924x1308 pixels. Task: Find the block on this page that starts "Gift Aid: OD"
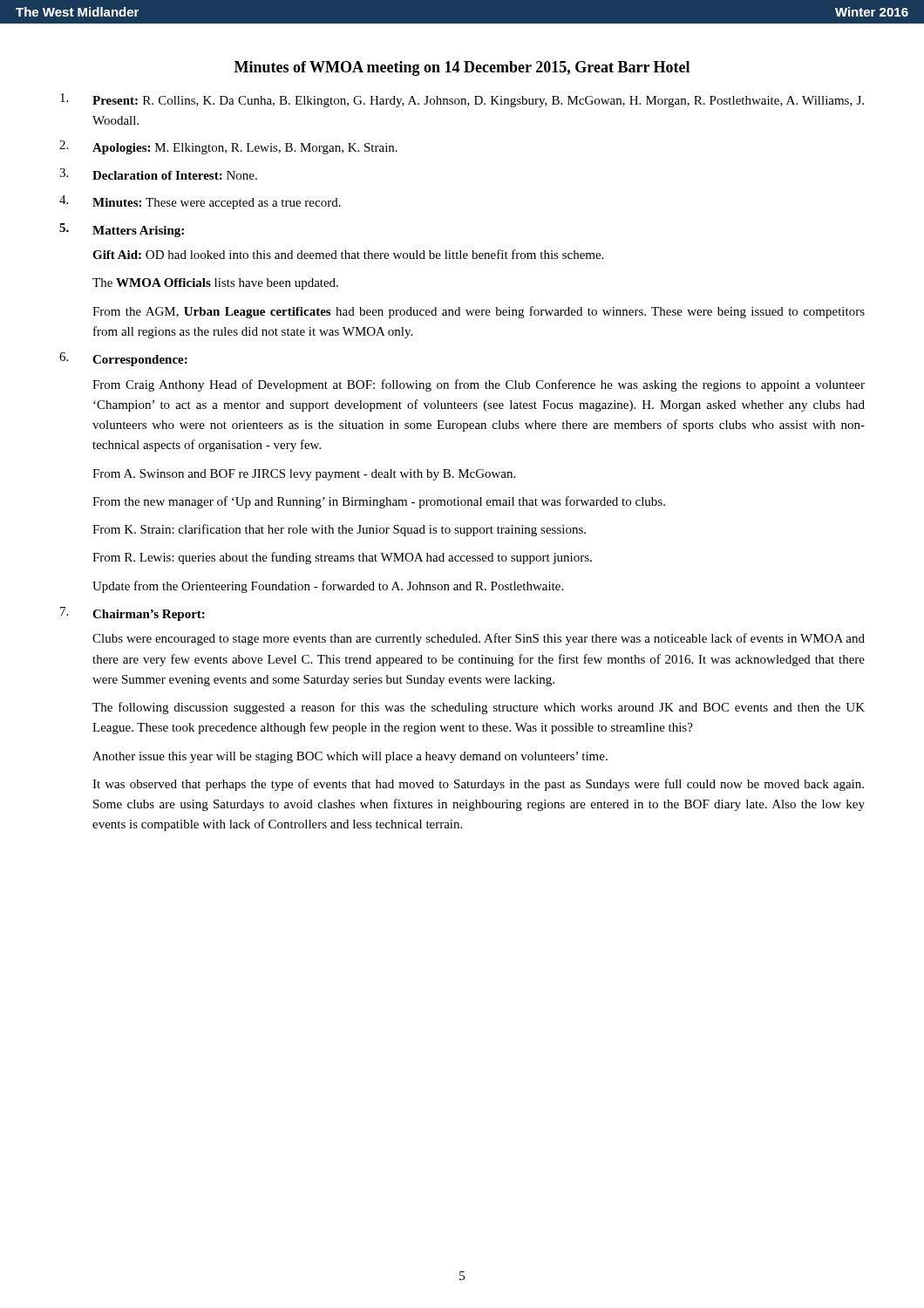coord(348,255)
